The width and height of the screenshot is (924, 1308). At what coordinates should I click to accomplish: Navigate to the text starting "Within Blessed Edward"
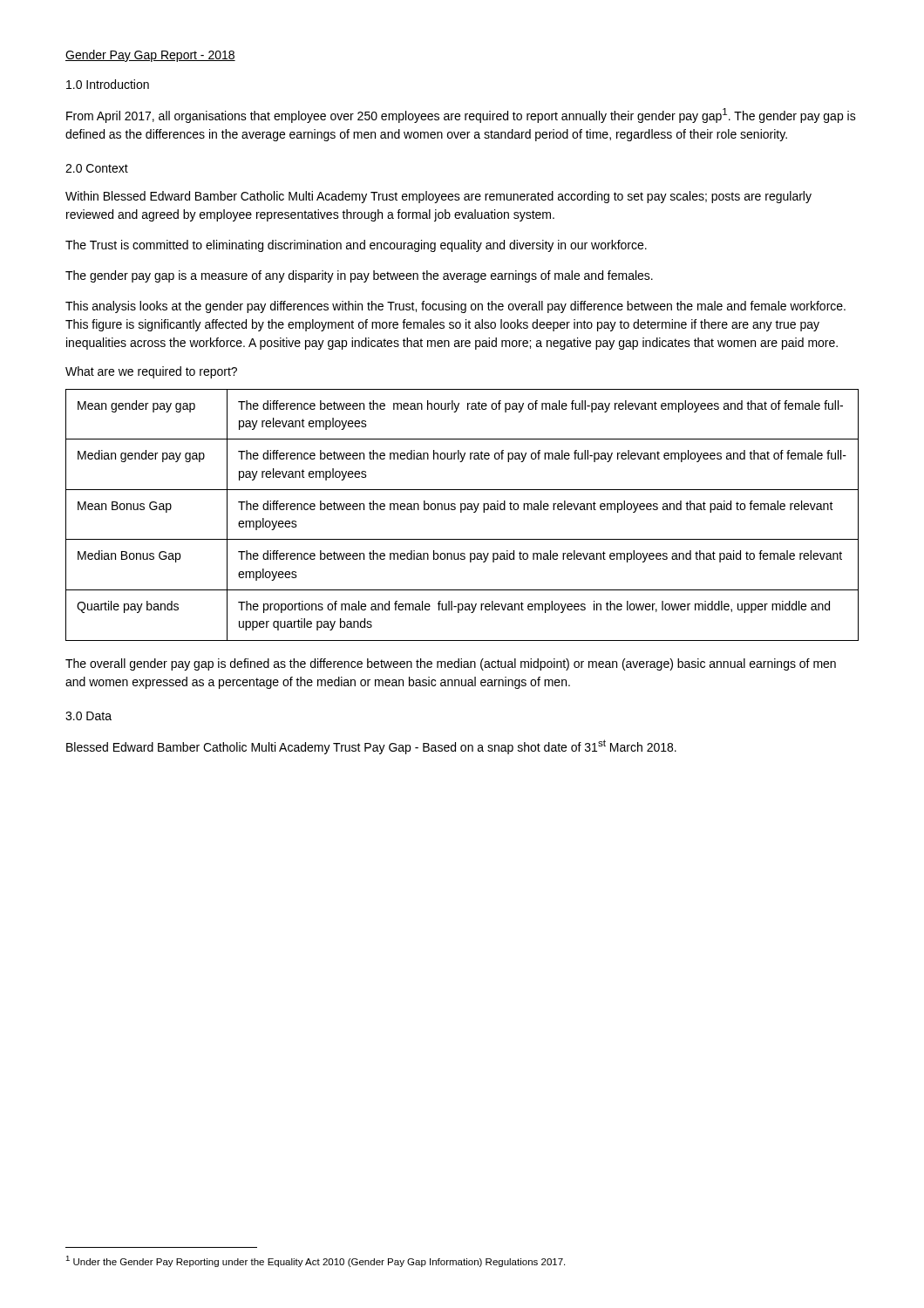[x=438, y=205]
